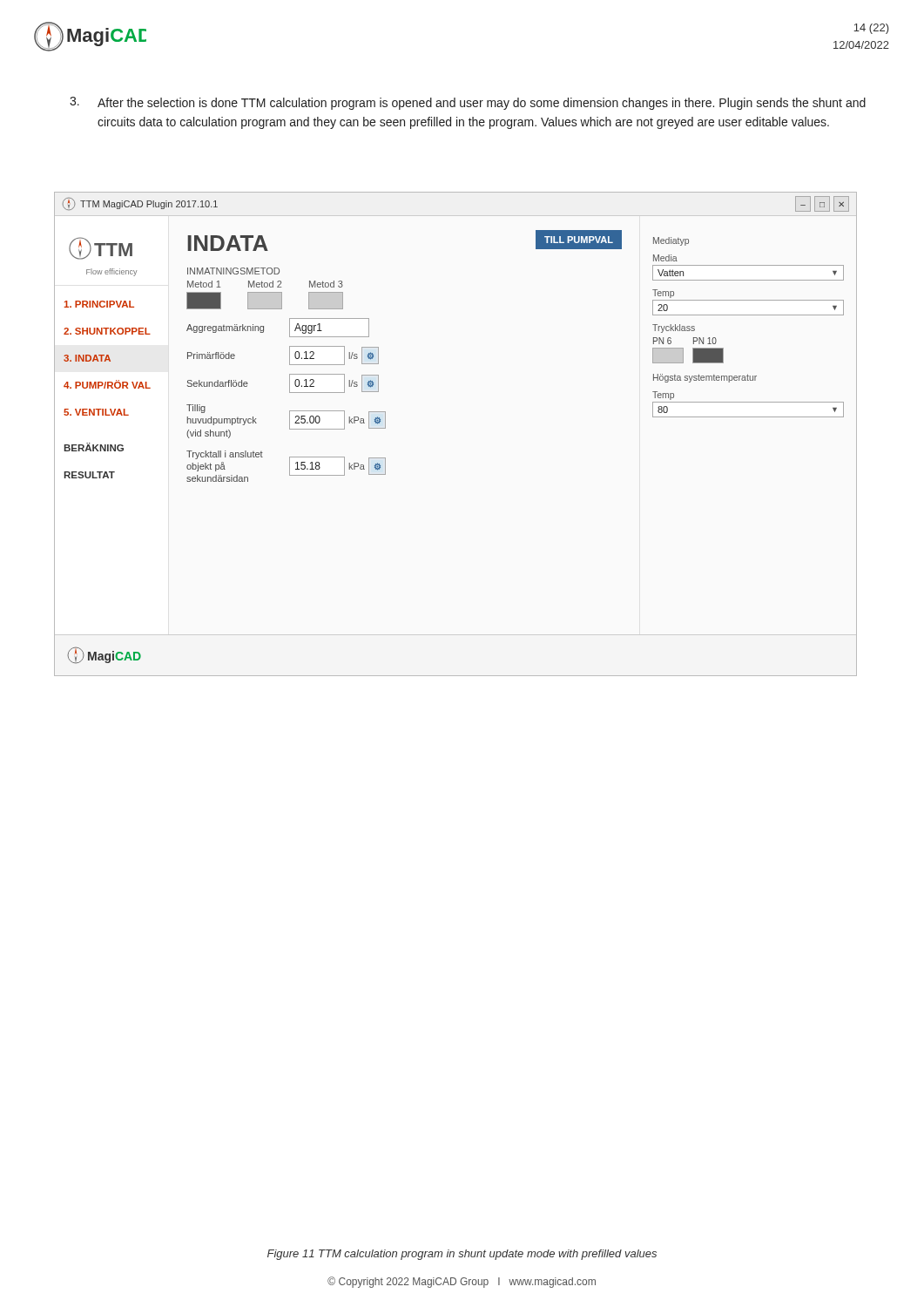This screenshot has height=1307, width=924.
Task: Find the caption on this page that starts "Figure 11 TTM calculation program"
Action: (x=462, y=1253)
